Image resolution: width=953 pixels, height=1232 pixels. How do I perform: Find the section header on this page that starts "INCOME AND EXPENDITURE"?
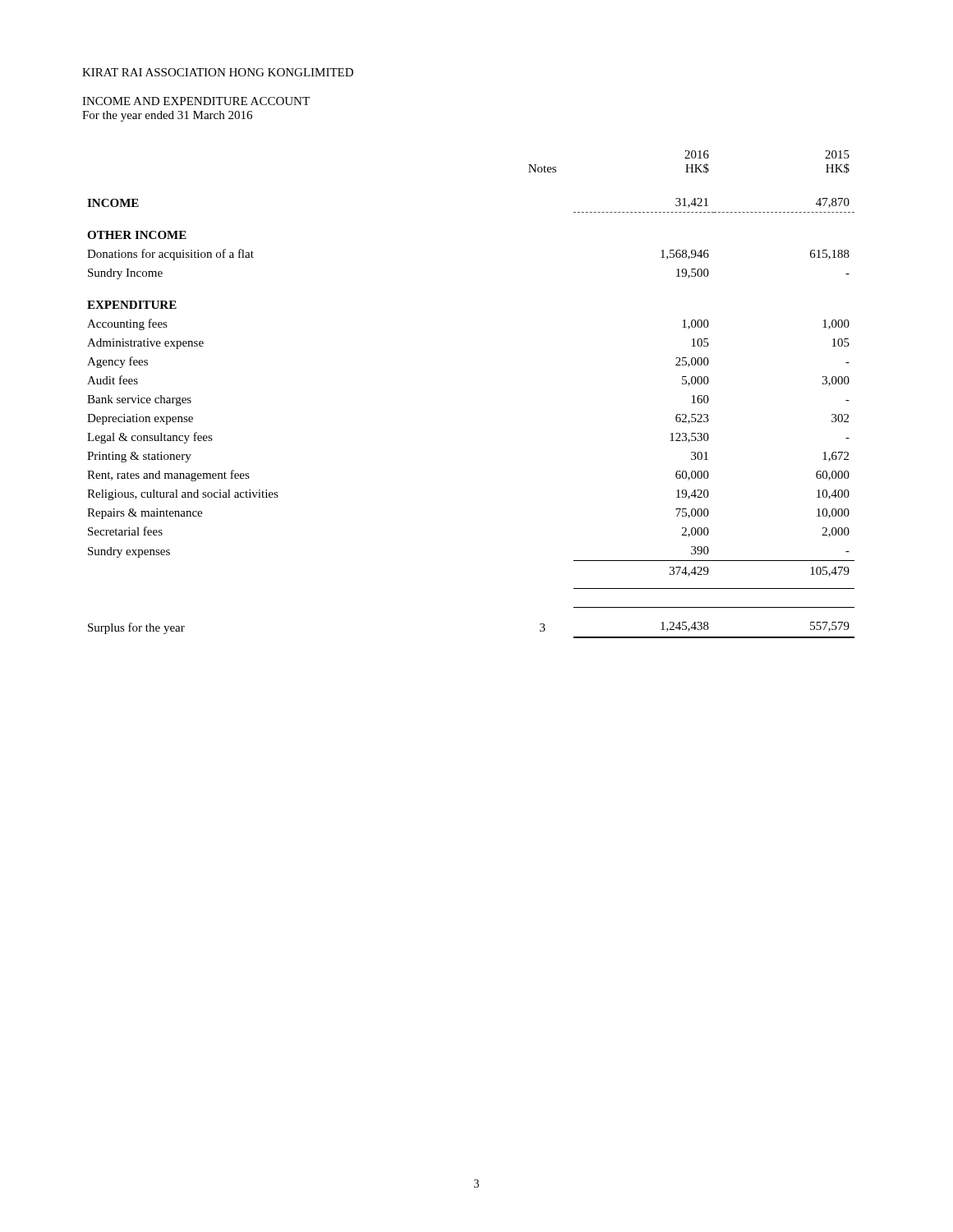pyautogui.click(x=196, y=101)
